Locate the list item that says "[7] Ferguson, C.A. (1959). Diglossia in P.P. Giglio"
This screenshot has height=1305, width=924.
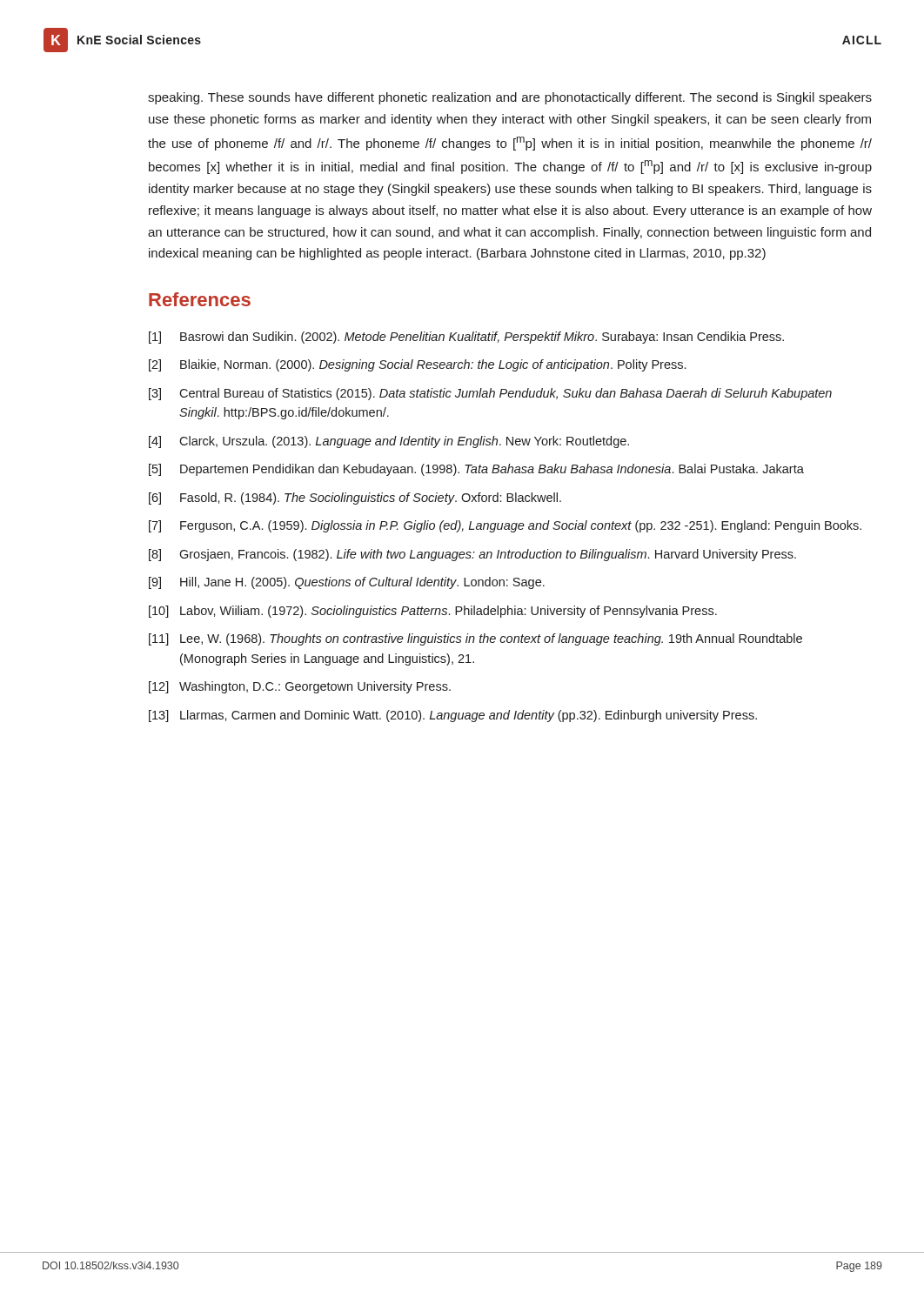pyautogui.click(x=510, y=526)
